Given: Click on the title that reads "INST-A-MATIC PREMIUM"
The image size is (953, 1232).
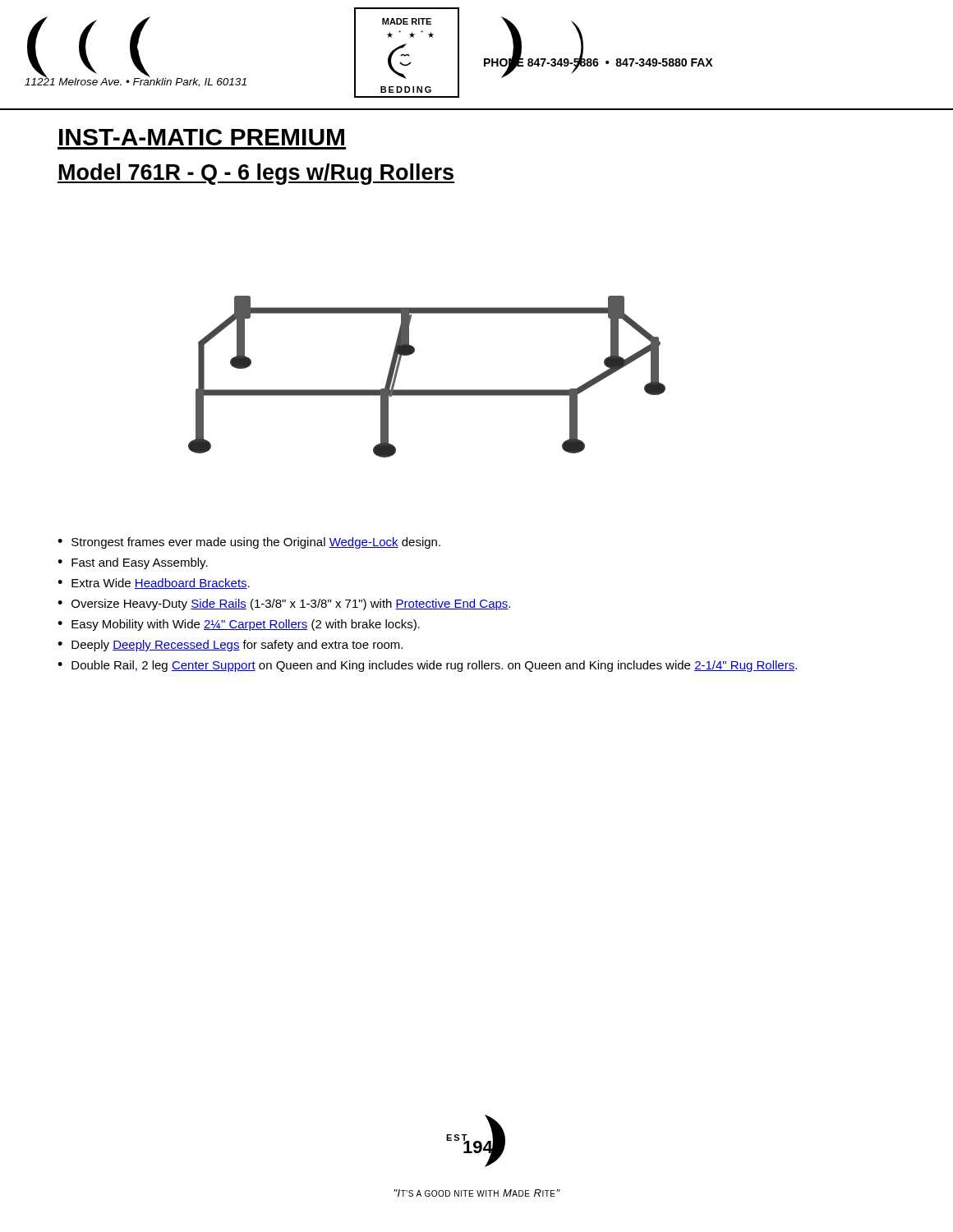Looking at the screenshot, I should click(202, 137).
